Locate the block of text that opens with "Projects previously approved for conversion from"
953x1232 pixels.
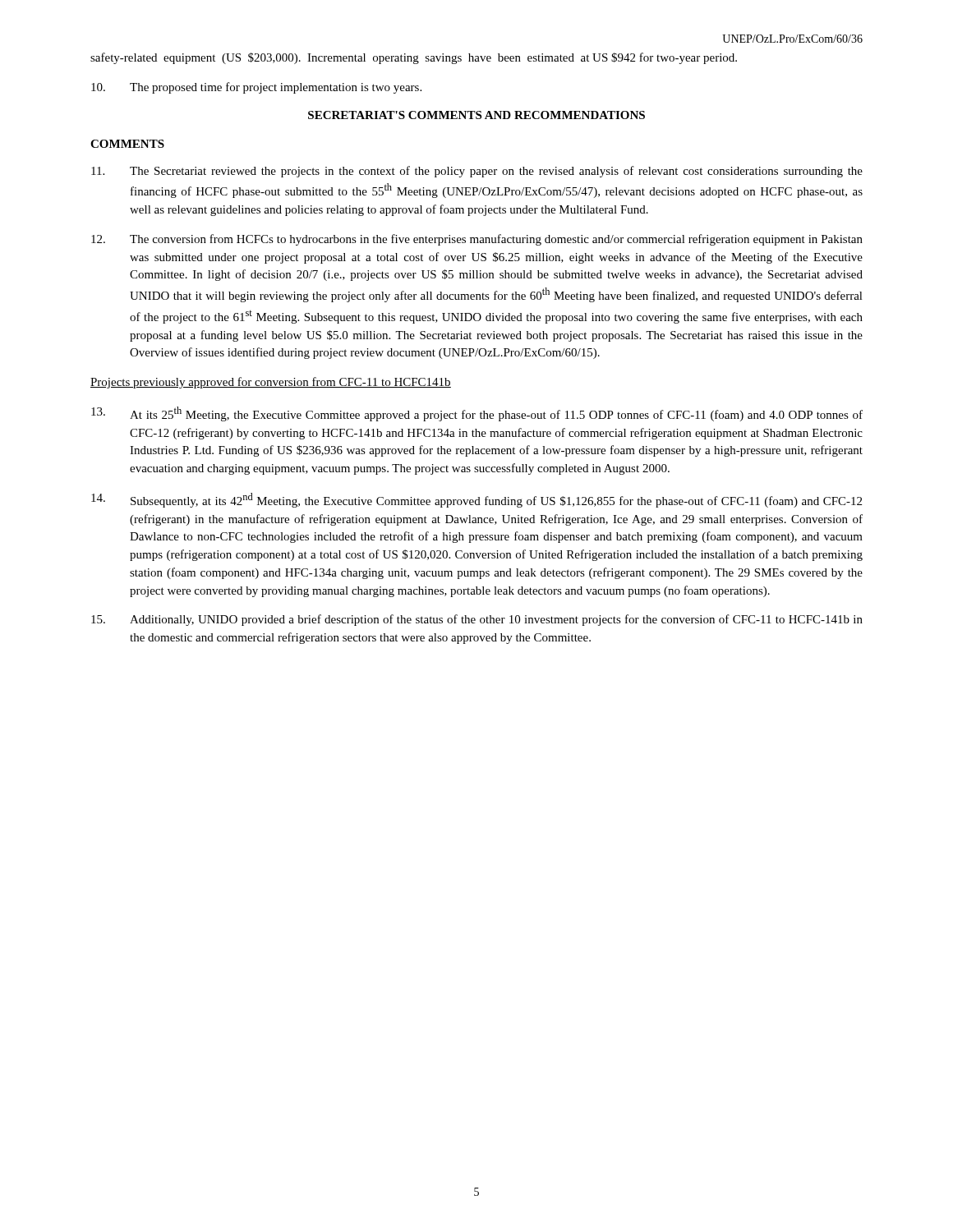pyautogui.click(x=271, y=382)
